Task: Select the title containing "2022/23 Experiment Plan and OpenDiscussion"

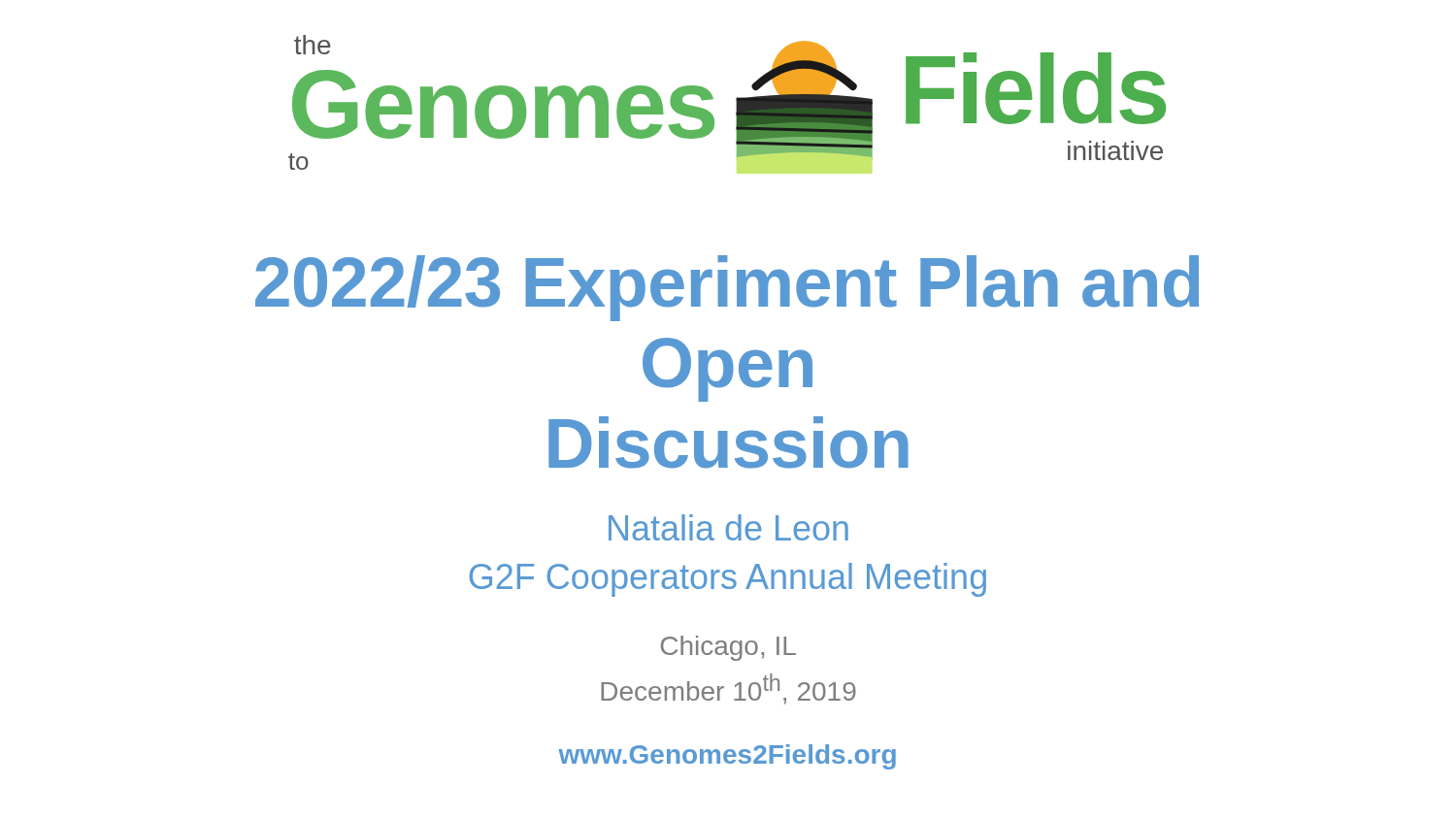Action: 728,363
